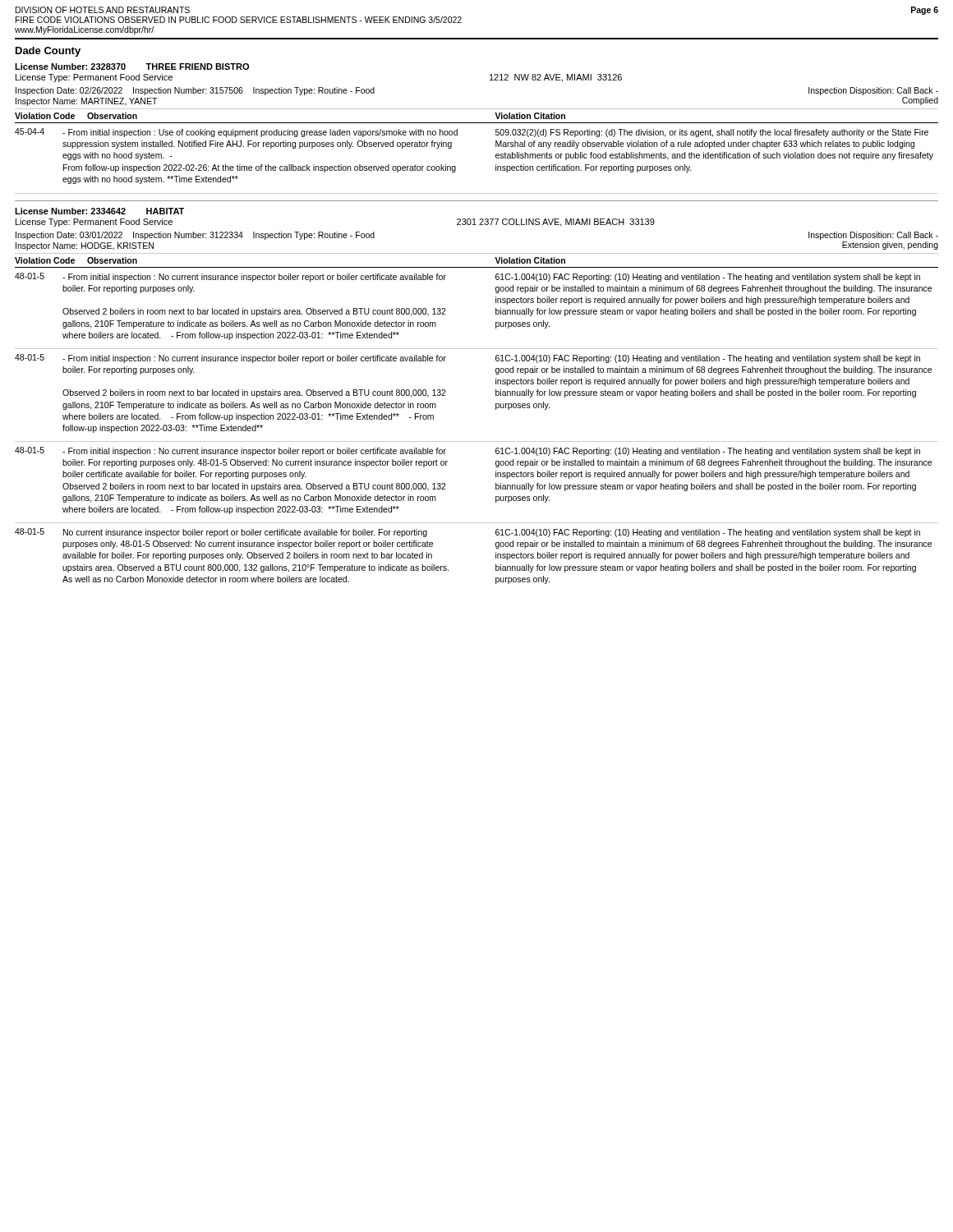Locate the block of text that opens with "License Number: 2334642"
953x1232 pixels.
[476, 216]
